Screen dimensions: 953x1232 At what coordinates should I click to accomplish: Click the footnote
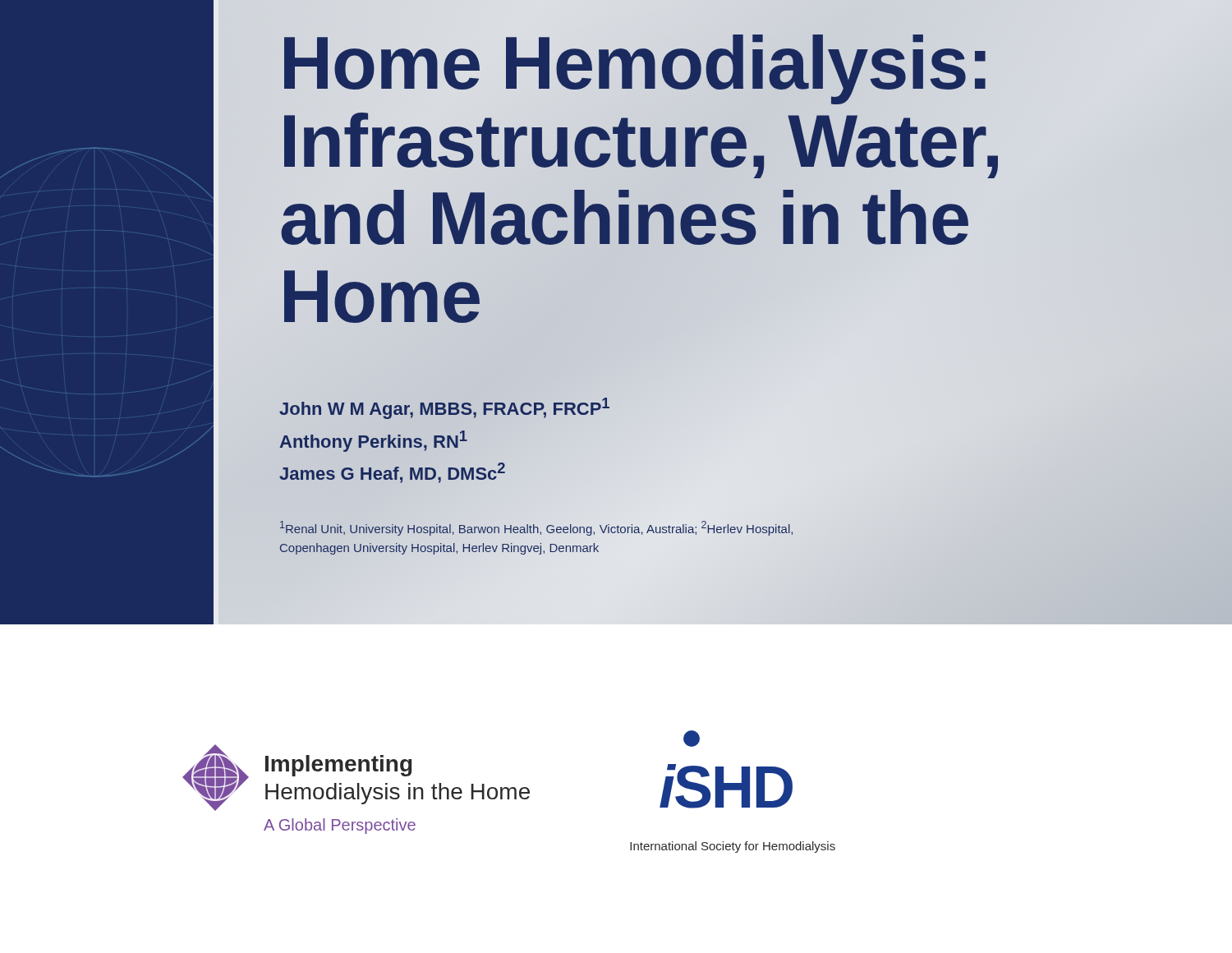click(x=731, y=537)
